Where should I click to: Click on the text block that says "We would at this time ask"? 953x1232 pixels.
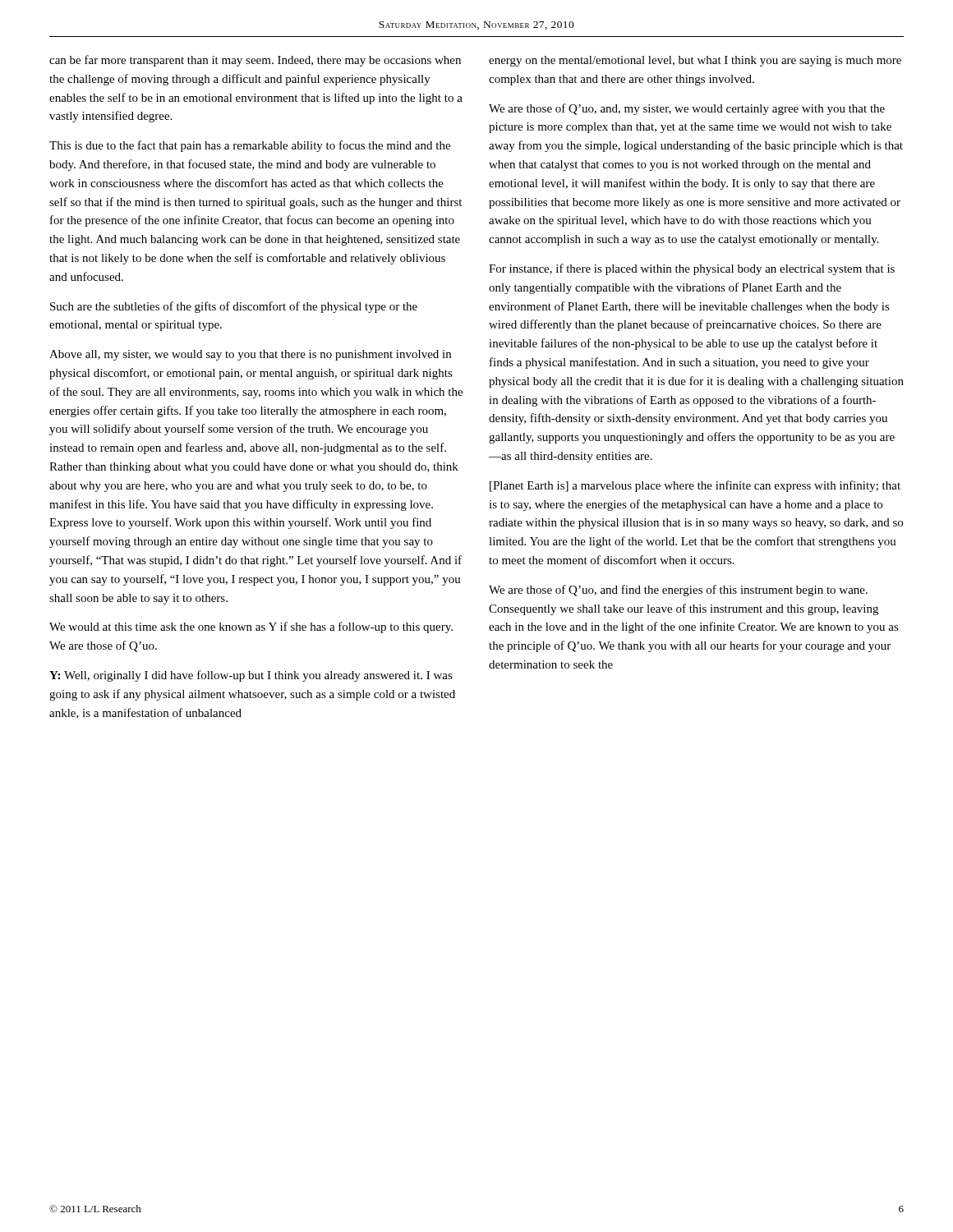[x=251, y=636]
